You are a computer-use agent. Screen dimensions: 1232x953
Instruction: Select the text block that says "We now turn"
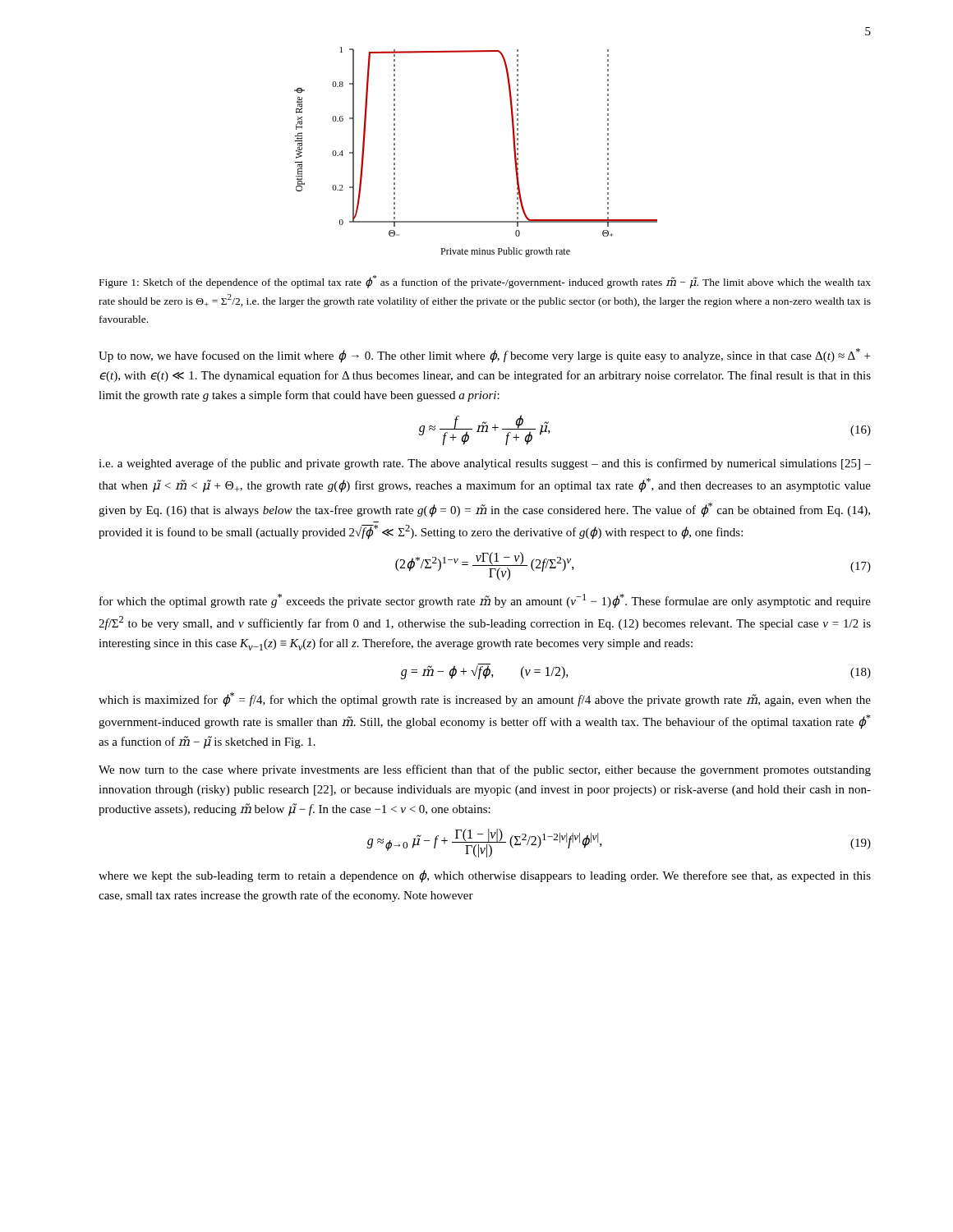(485, 789)
